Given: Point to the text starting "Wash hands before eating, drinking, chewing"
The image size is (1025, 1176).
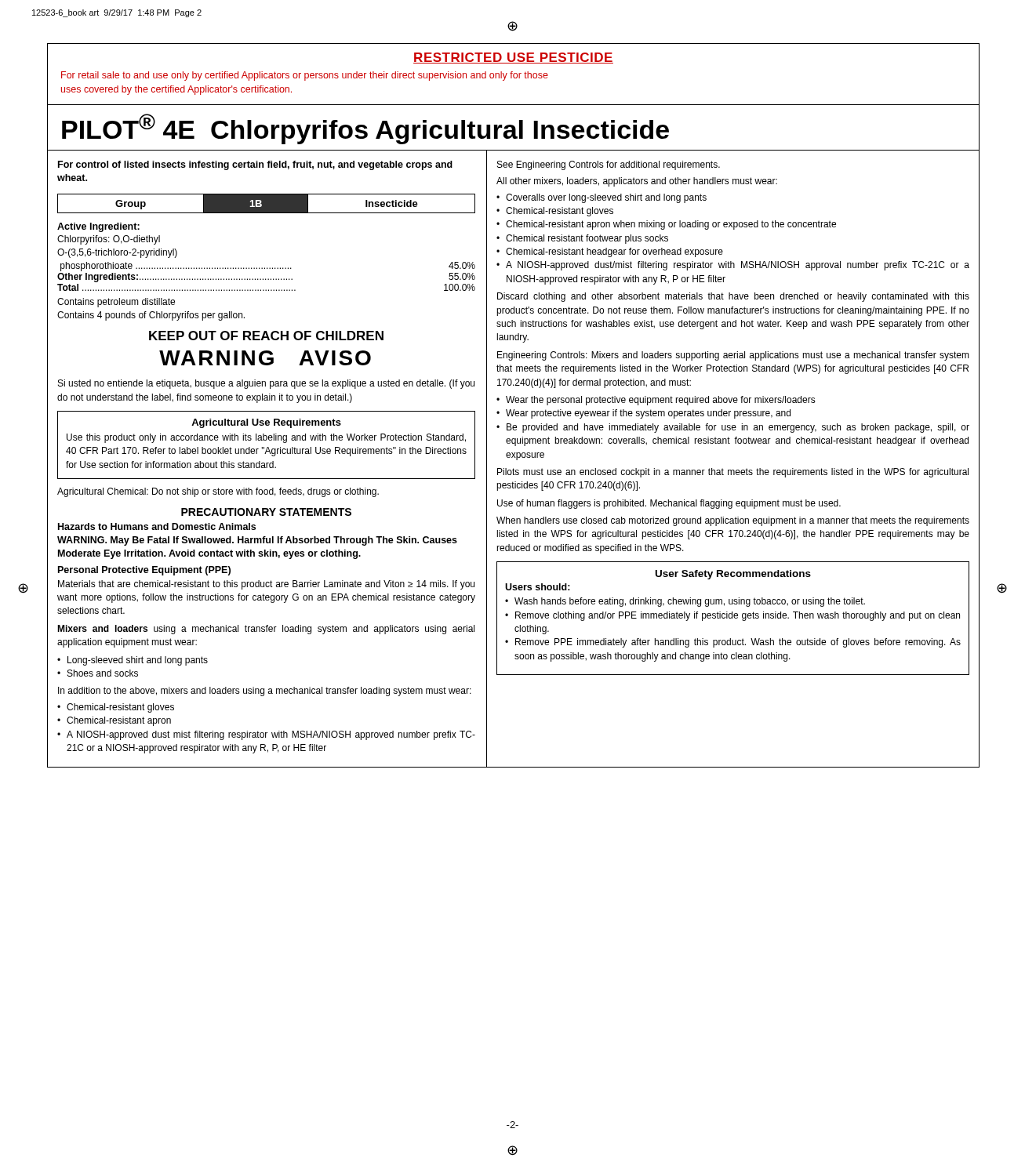Looking at the screenshot, I should point(690,602).
